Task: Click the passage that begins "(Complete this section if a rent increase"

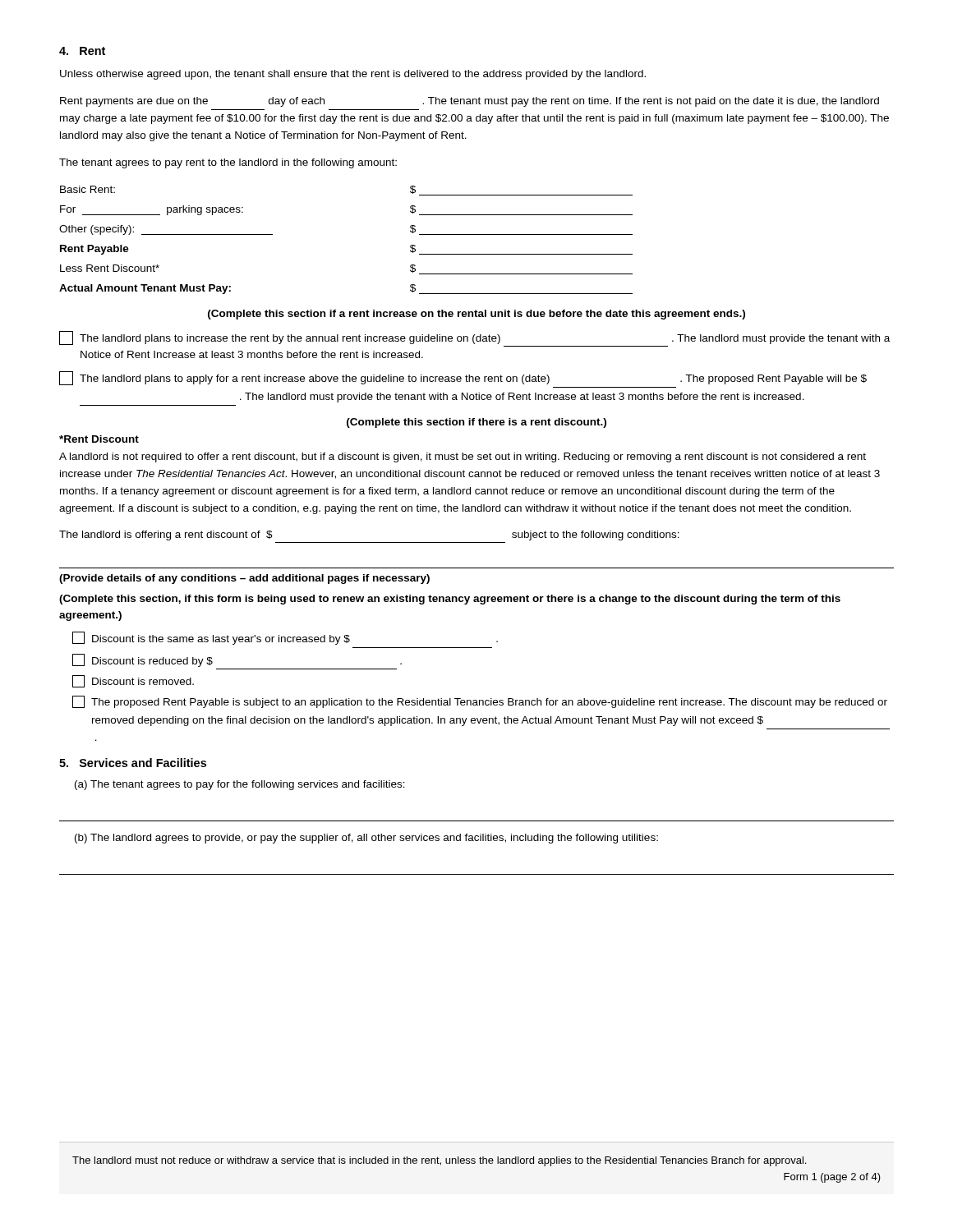Action: click(476, 314)
